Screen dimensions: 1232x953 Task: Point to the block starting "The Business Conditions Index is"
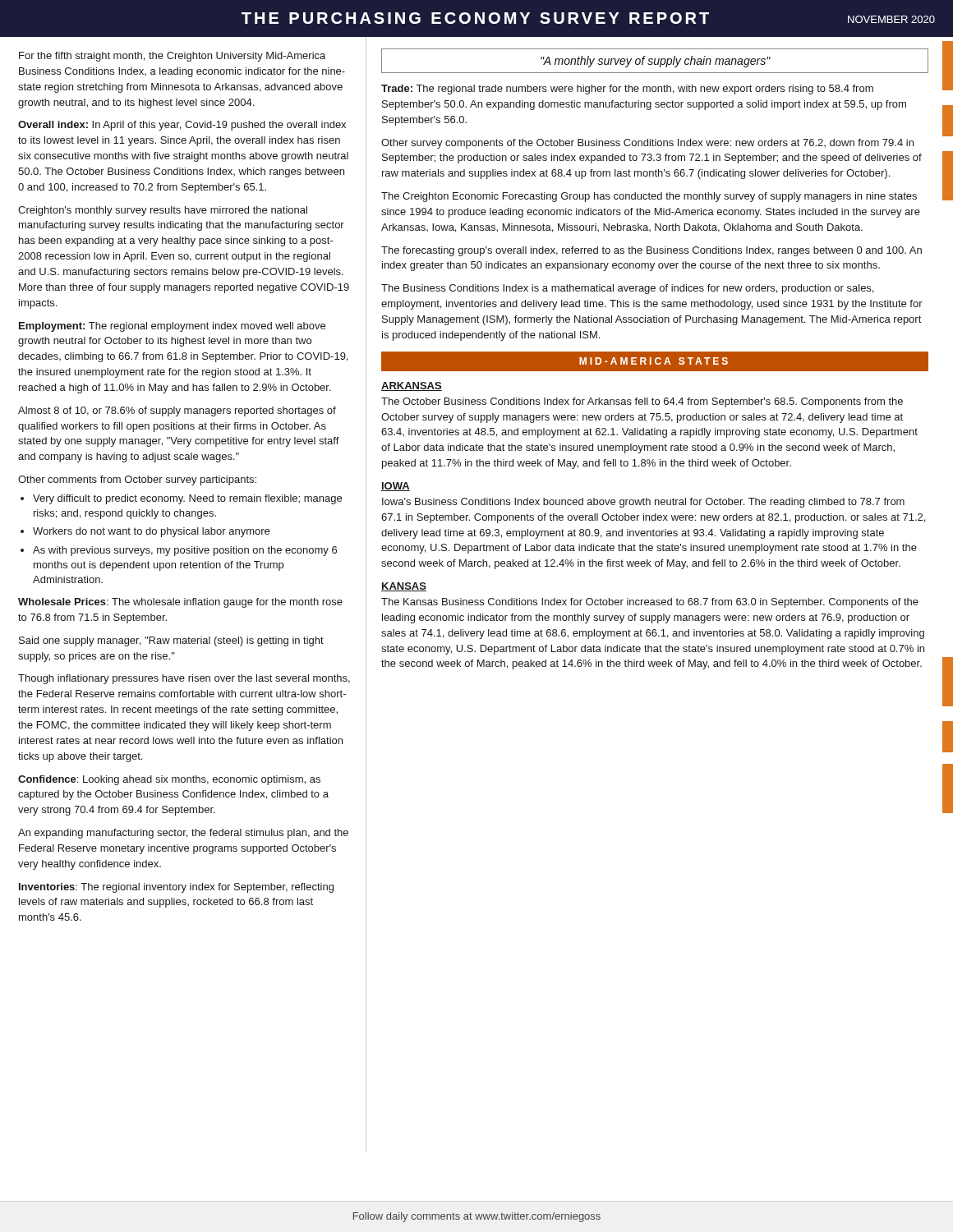652,311
